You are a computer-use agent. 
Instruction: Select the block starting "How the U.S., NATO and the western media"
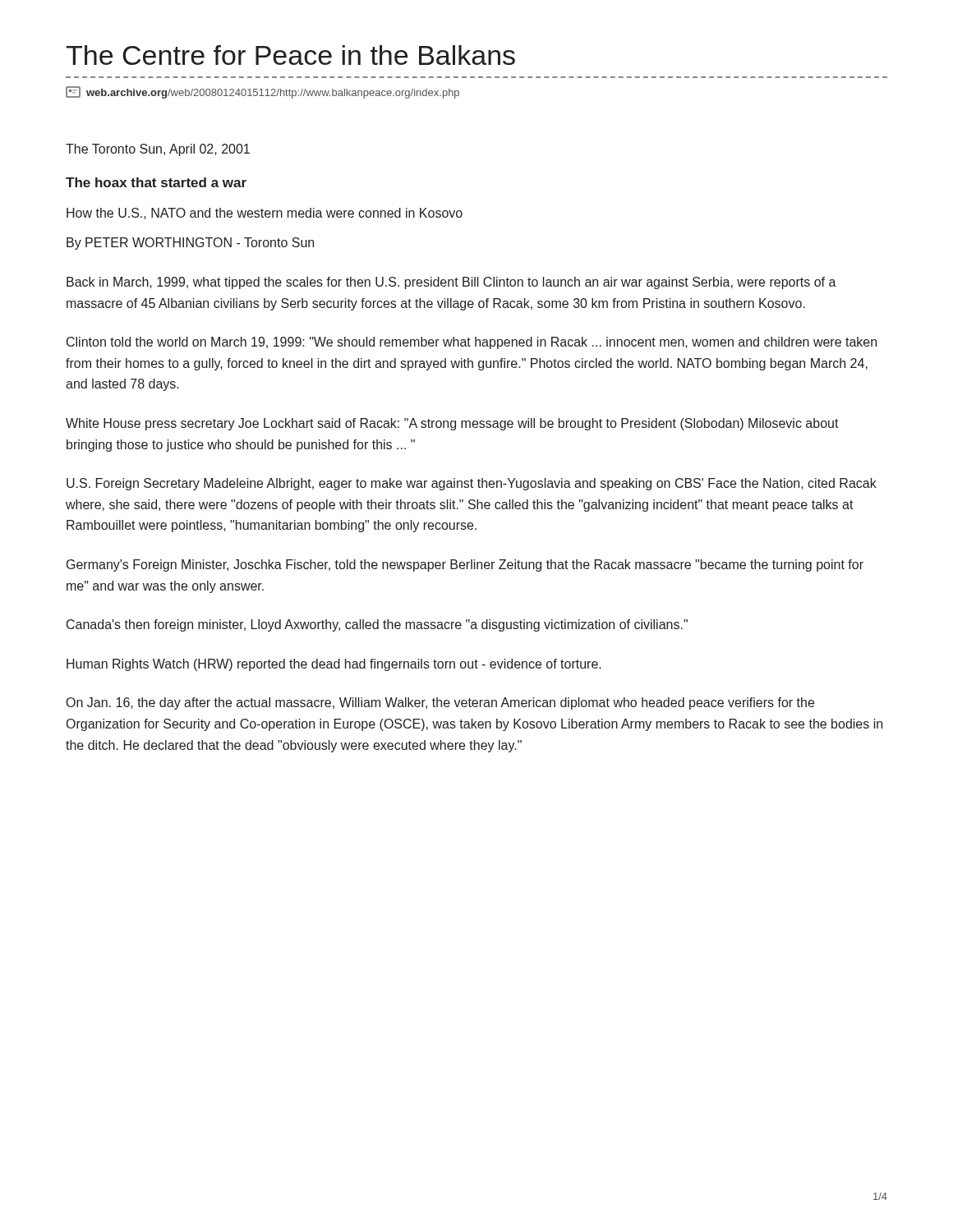coord(264,213)
